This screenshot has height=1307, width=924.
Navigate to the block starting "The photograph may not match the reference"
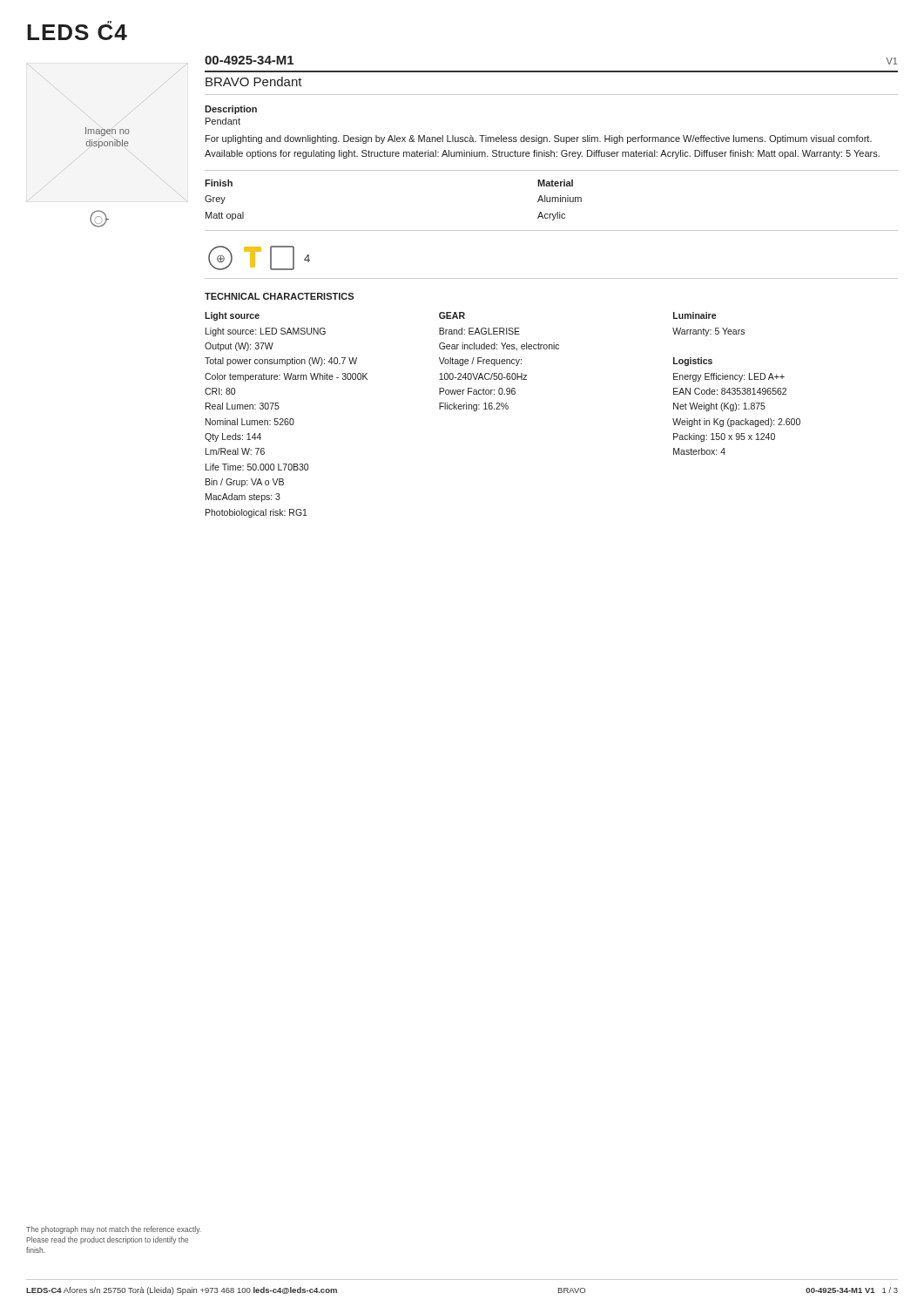[x=114, y=1240]
